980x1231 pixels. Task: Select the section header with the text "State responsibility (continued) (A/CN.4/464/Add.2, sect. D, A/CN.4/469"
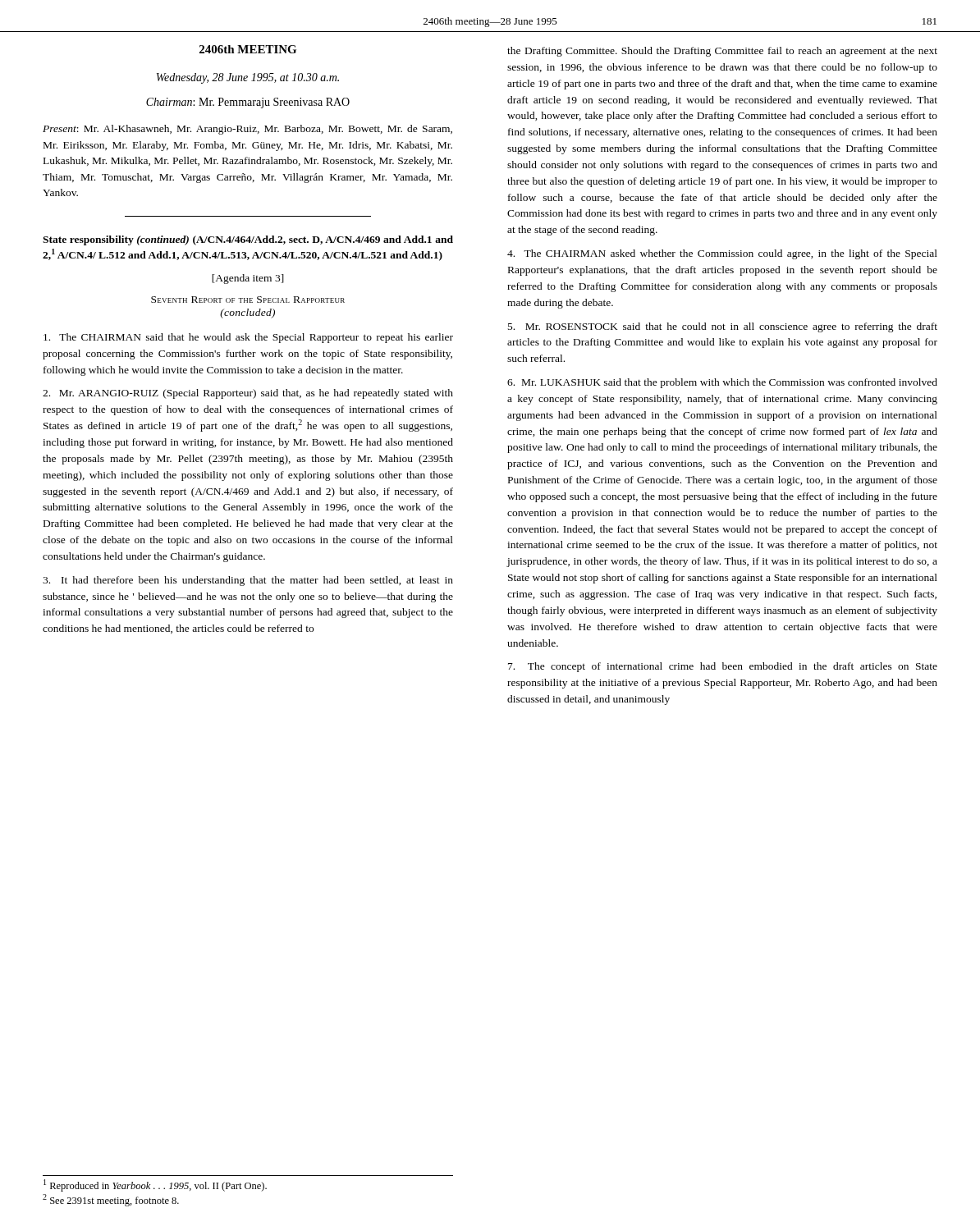click(x=248, y=247)
